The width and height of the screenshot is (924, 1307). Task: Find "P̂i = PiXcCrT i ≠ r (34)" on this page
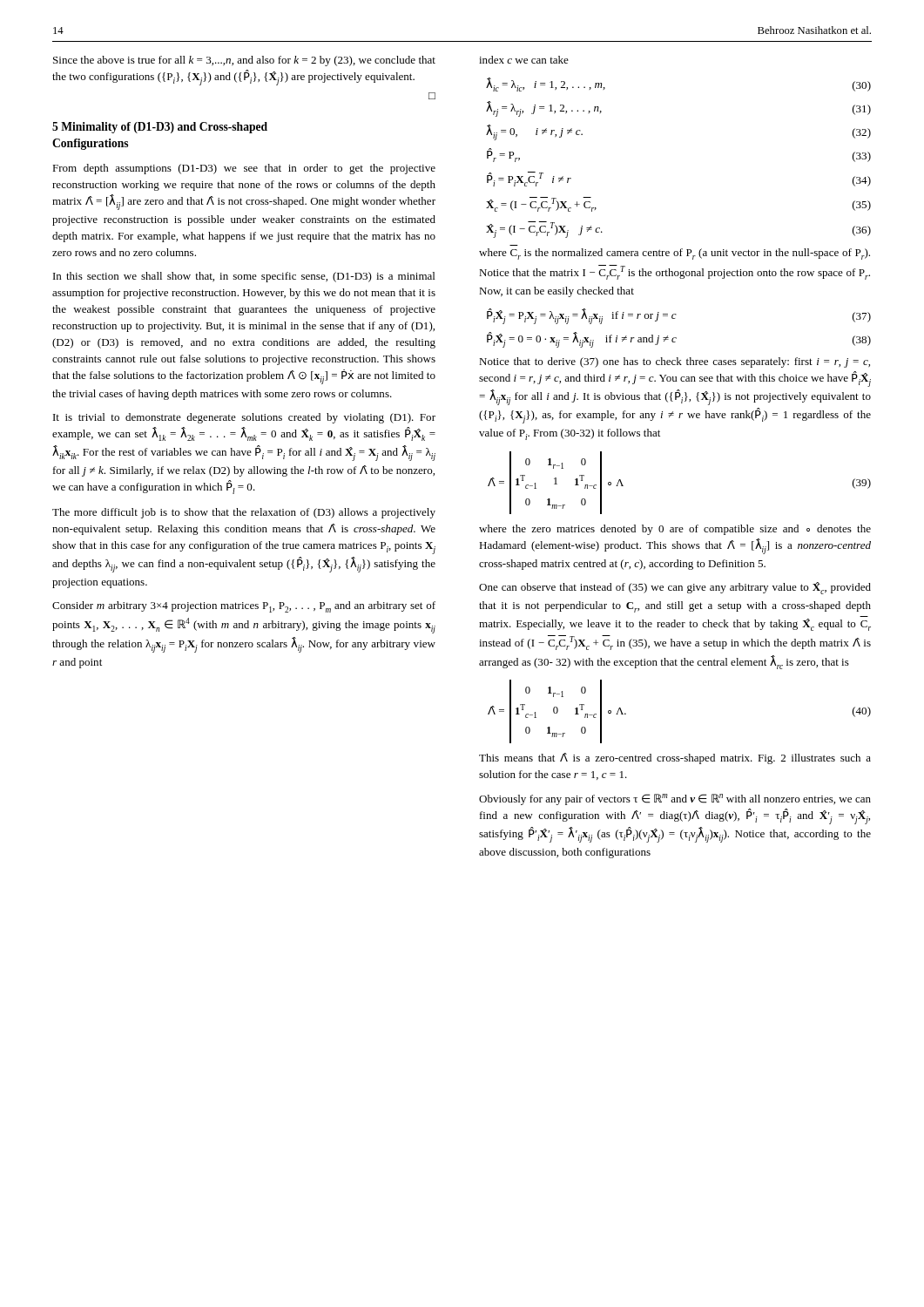click(522, 177)
